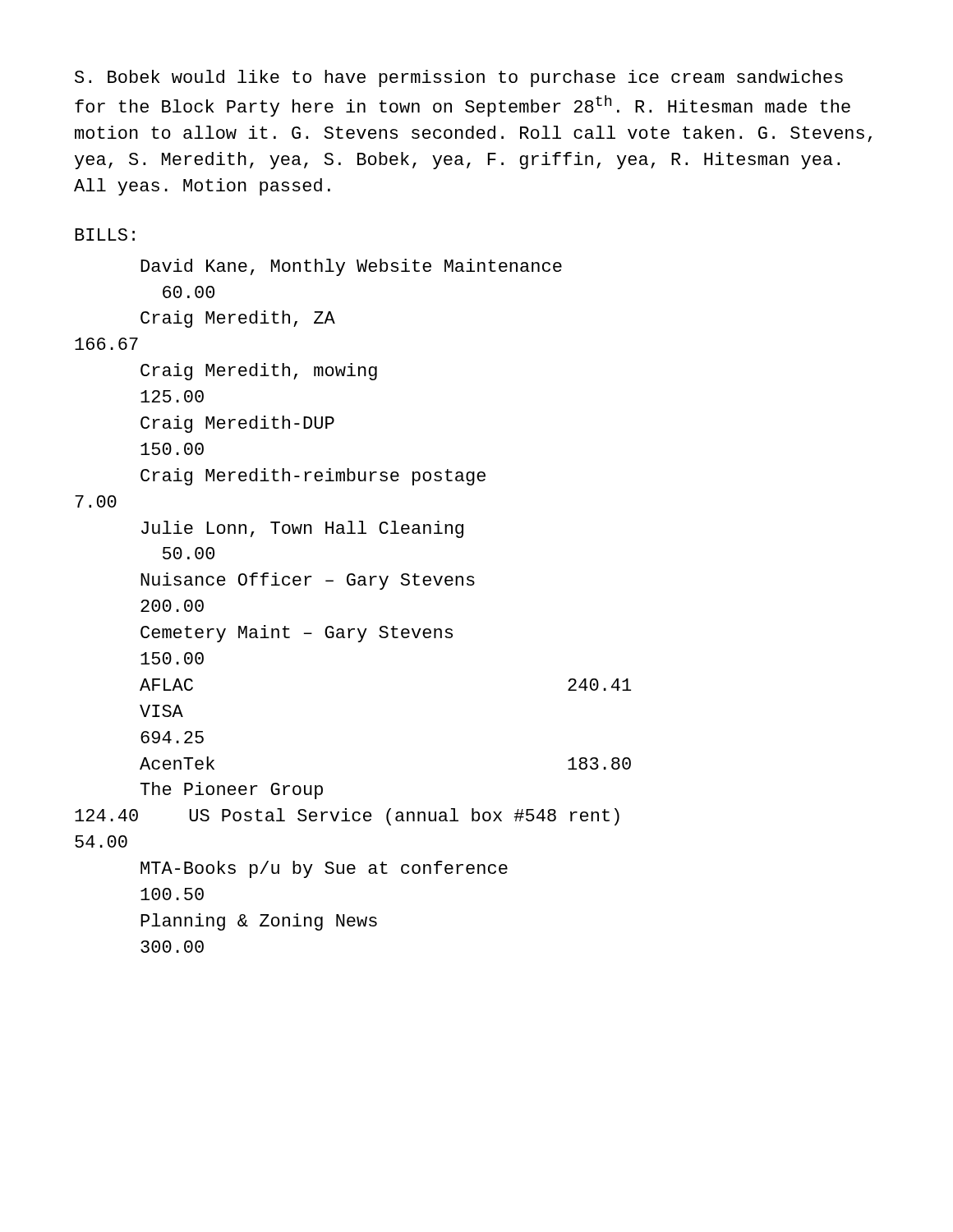Click on the list item that says "Julie Lonn, Town Hall Cleaning 50.00"

click(x=302, y=542)
